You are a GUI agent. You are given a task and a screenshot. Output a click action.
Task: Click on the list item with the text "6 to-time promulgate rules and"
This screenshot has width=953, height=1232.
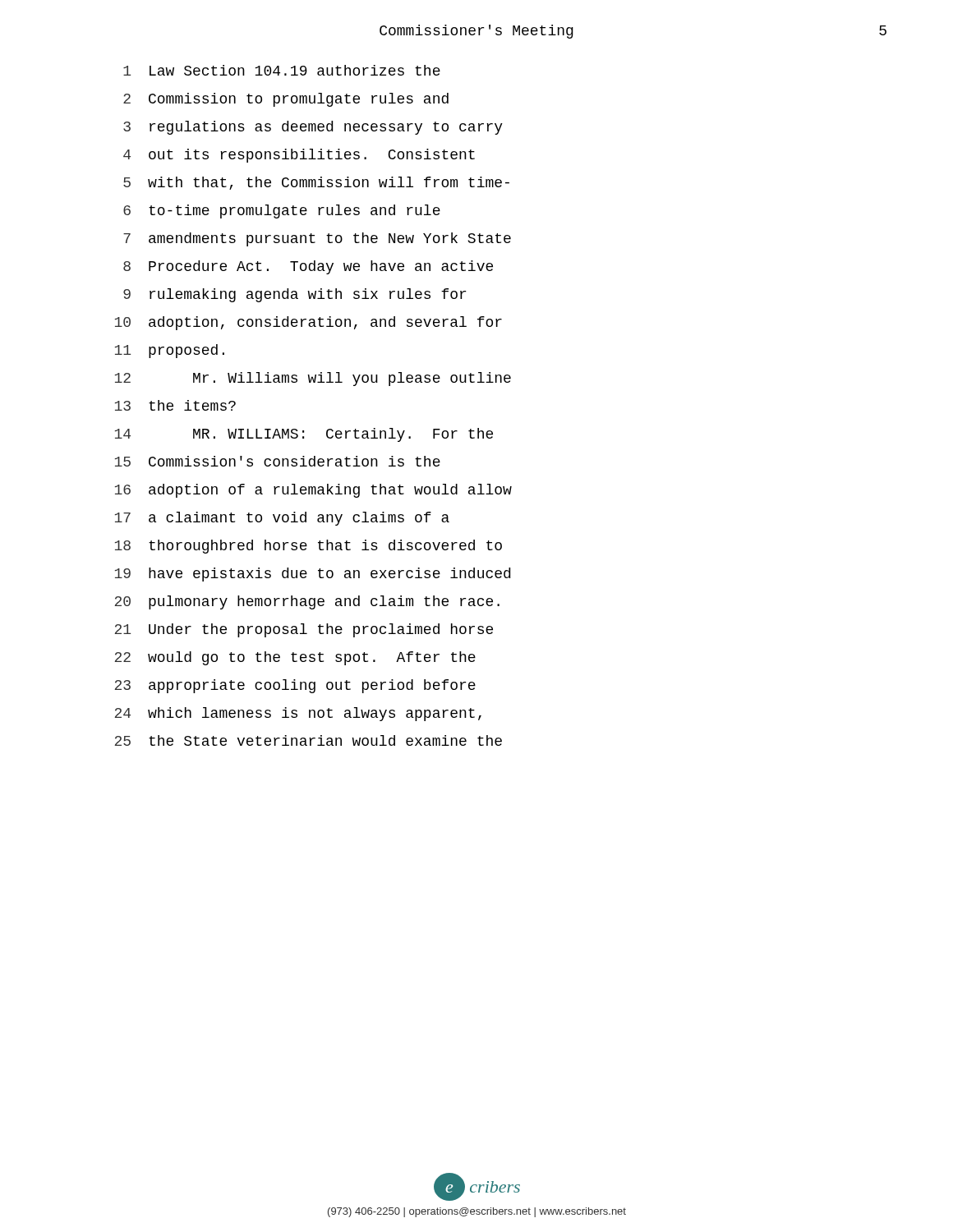point(282,211)
